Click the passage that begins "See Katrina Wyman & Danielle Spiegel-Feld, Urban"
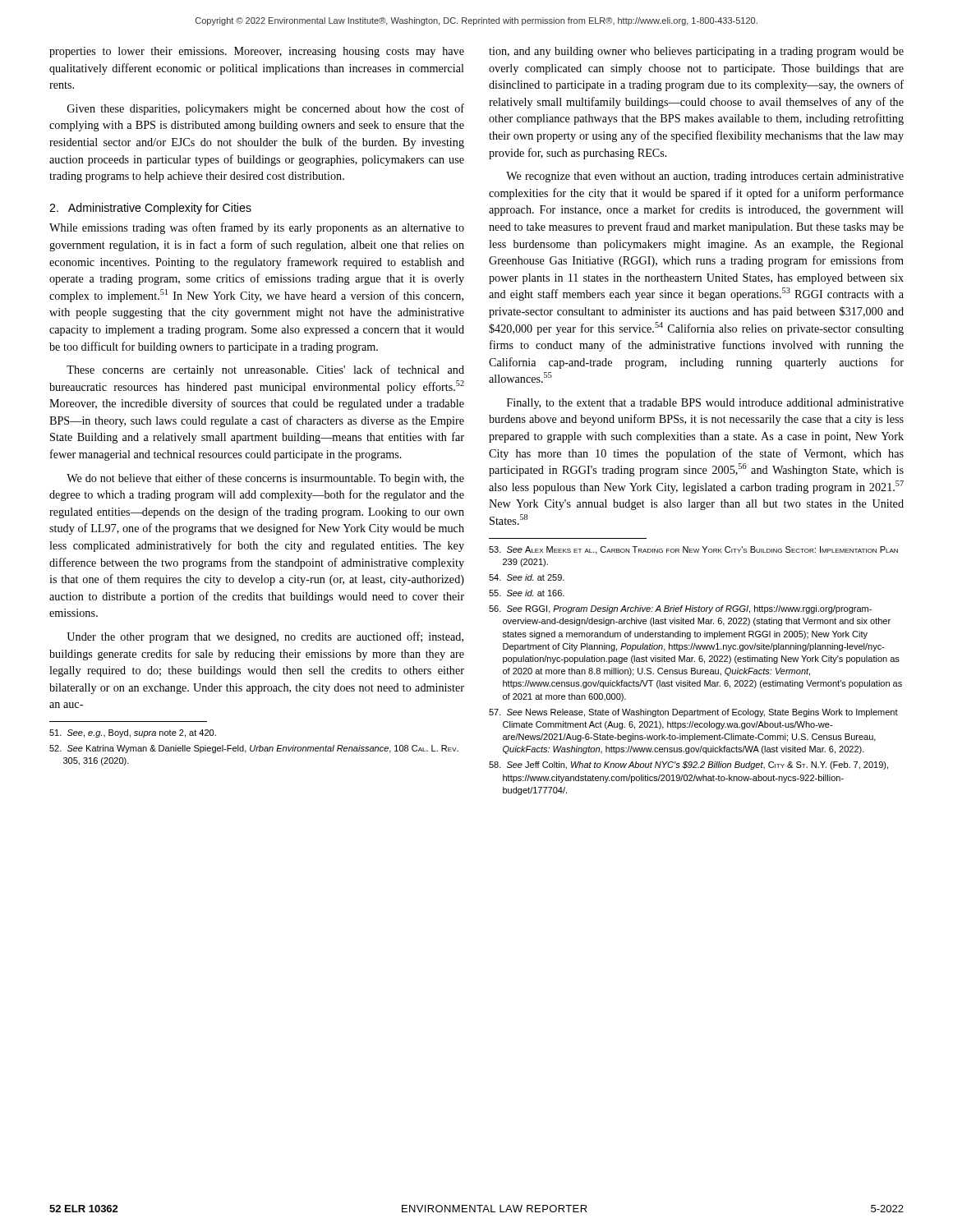The image size is (953, 1232). (x=254, y=755)
